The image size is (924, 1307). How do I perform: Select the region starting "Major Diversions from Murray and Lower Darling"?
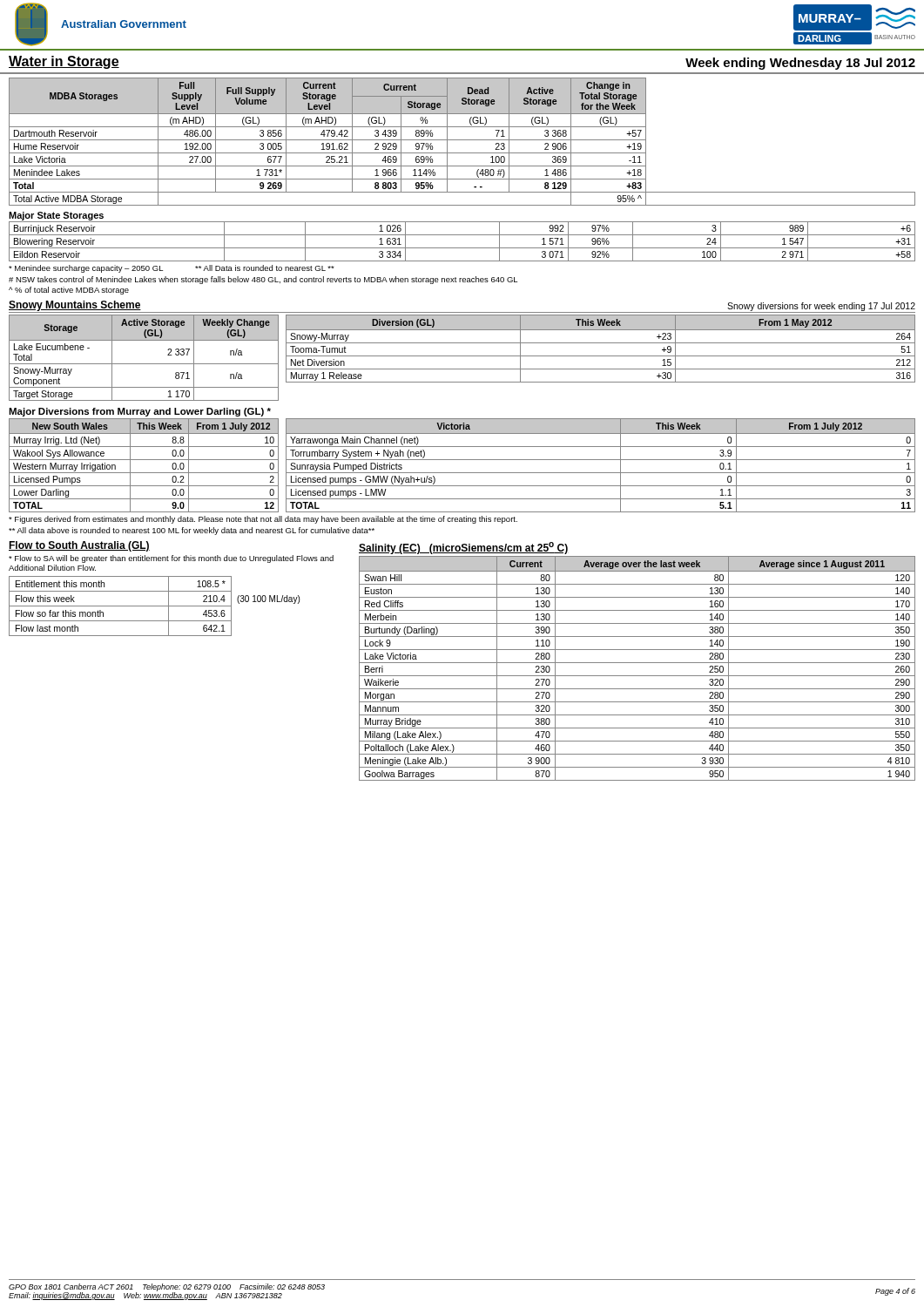coord(140,411)
